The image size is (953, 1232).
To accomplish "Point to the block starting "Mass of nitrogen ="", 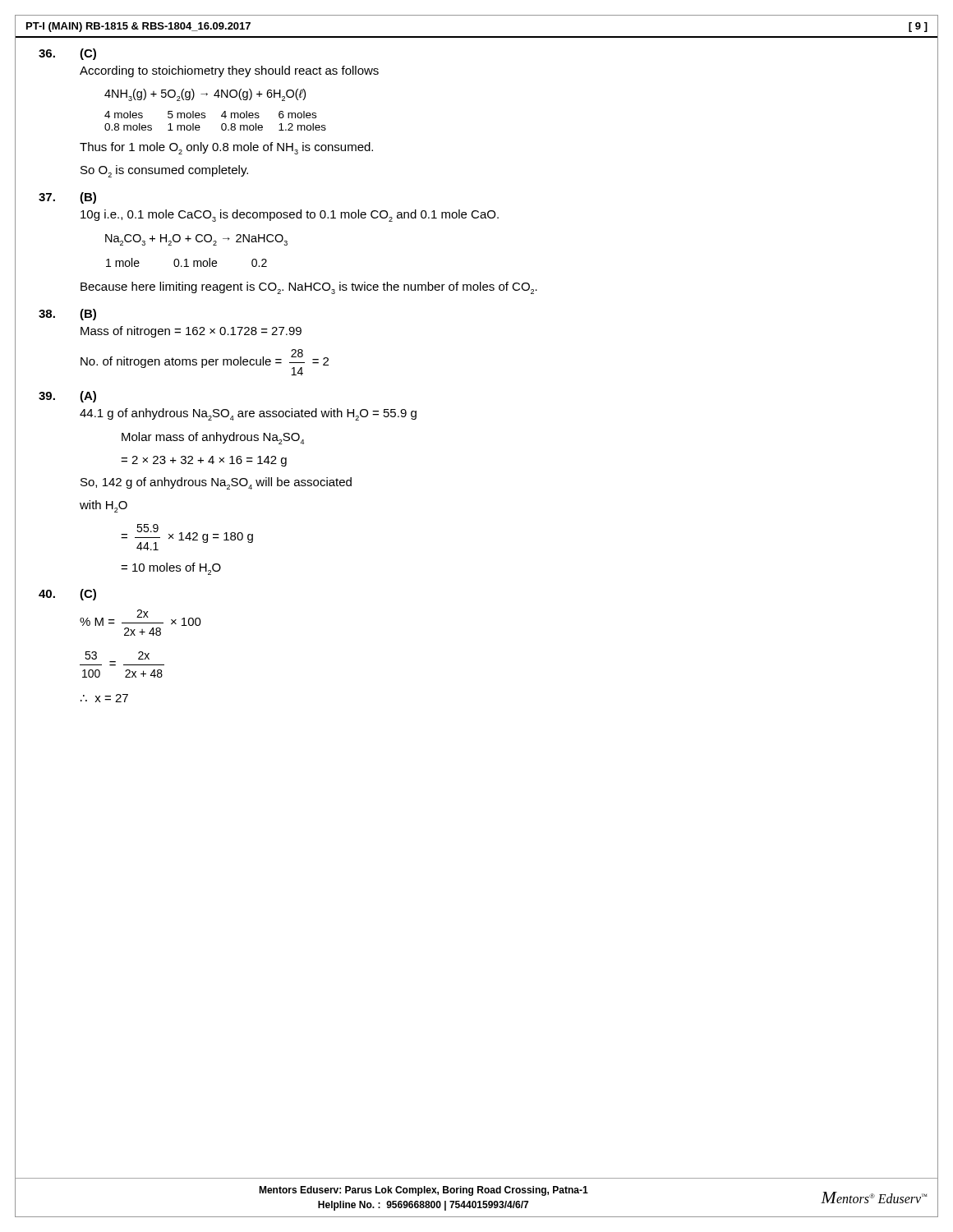I will (191, 330).
